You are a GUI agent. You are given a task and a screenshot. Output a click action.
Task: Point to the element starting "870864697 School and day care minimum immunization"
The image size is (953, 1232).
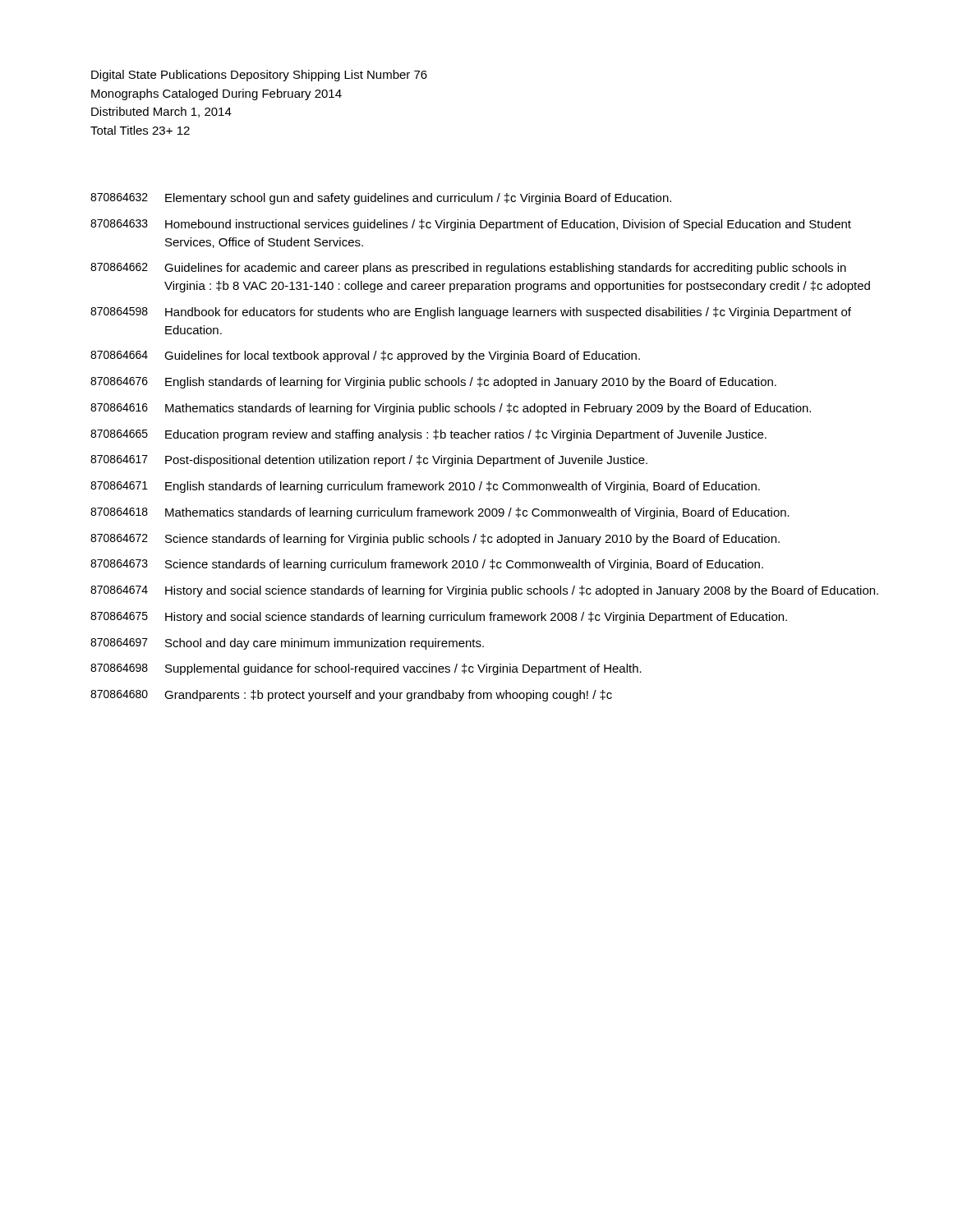click(x=489, y=643)
